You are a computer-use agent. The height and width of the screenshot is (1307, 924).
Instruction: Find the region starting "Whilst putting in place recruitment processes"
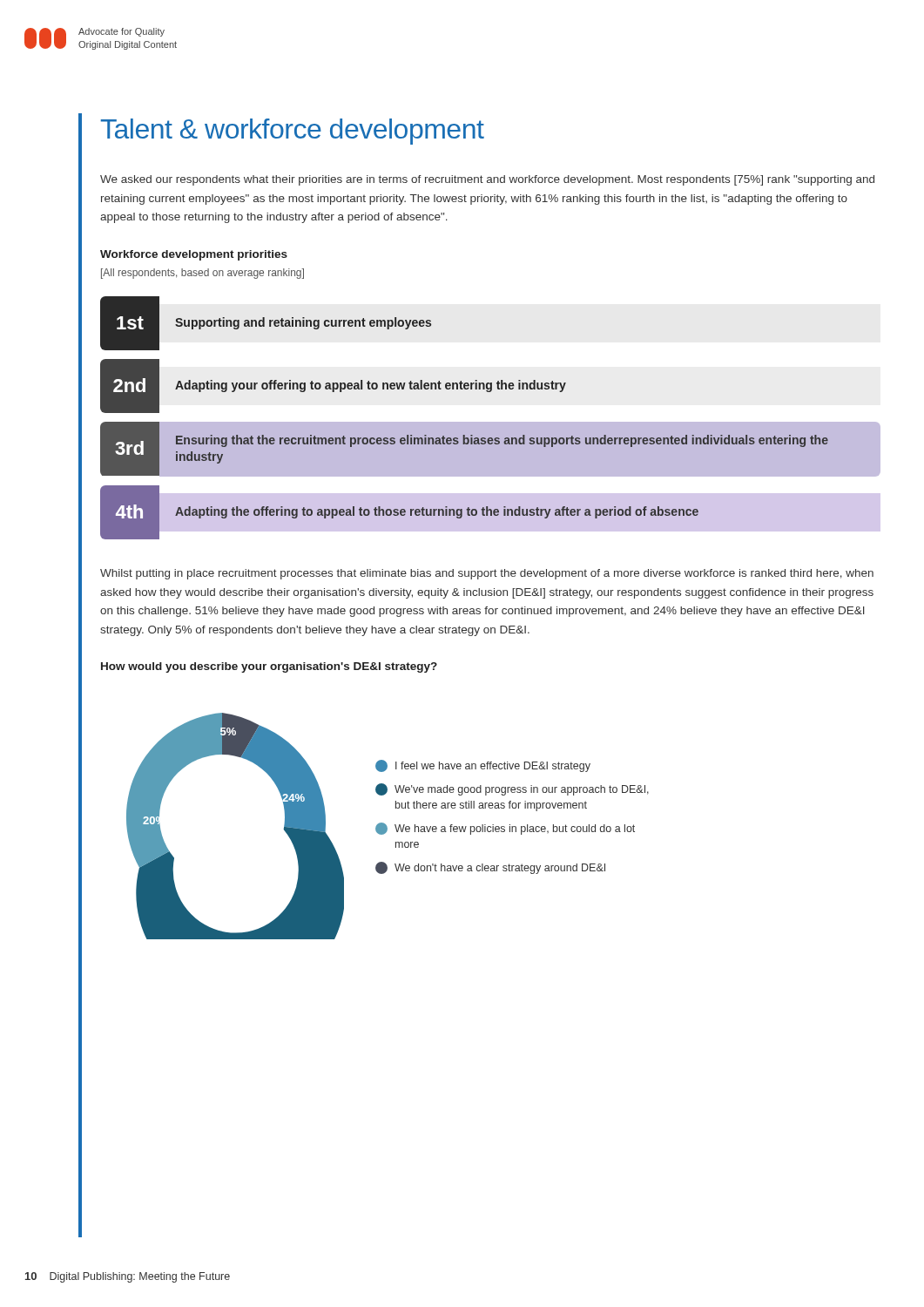(x=487, y=601)
